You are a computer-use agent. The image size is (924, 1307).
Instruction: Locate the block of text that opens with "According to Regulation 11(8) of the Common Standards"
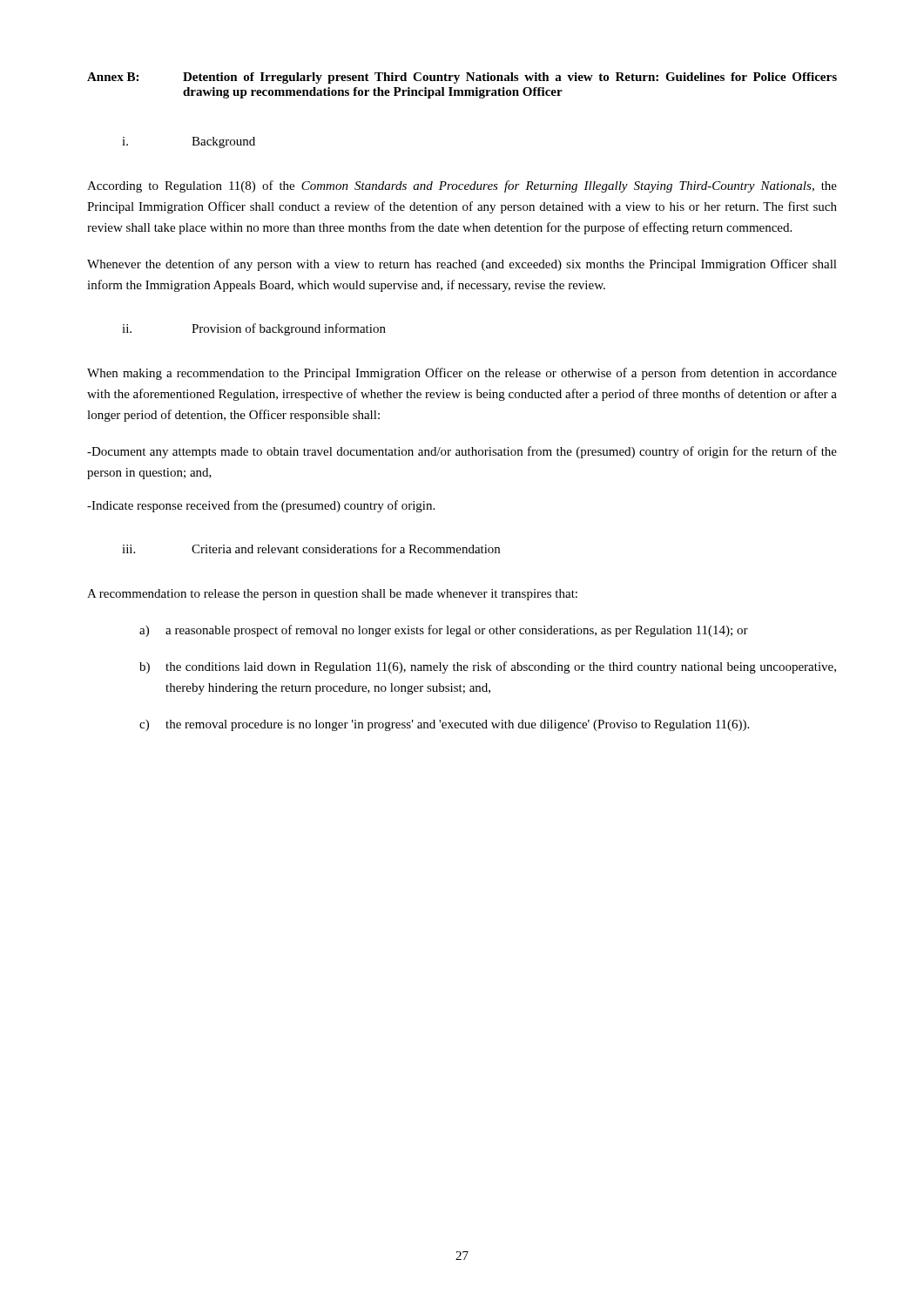462,207
